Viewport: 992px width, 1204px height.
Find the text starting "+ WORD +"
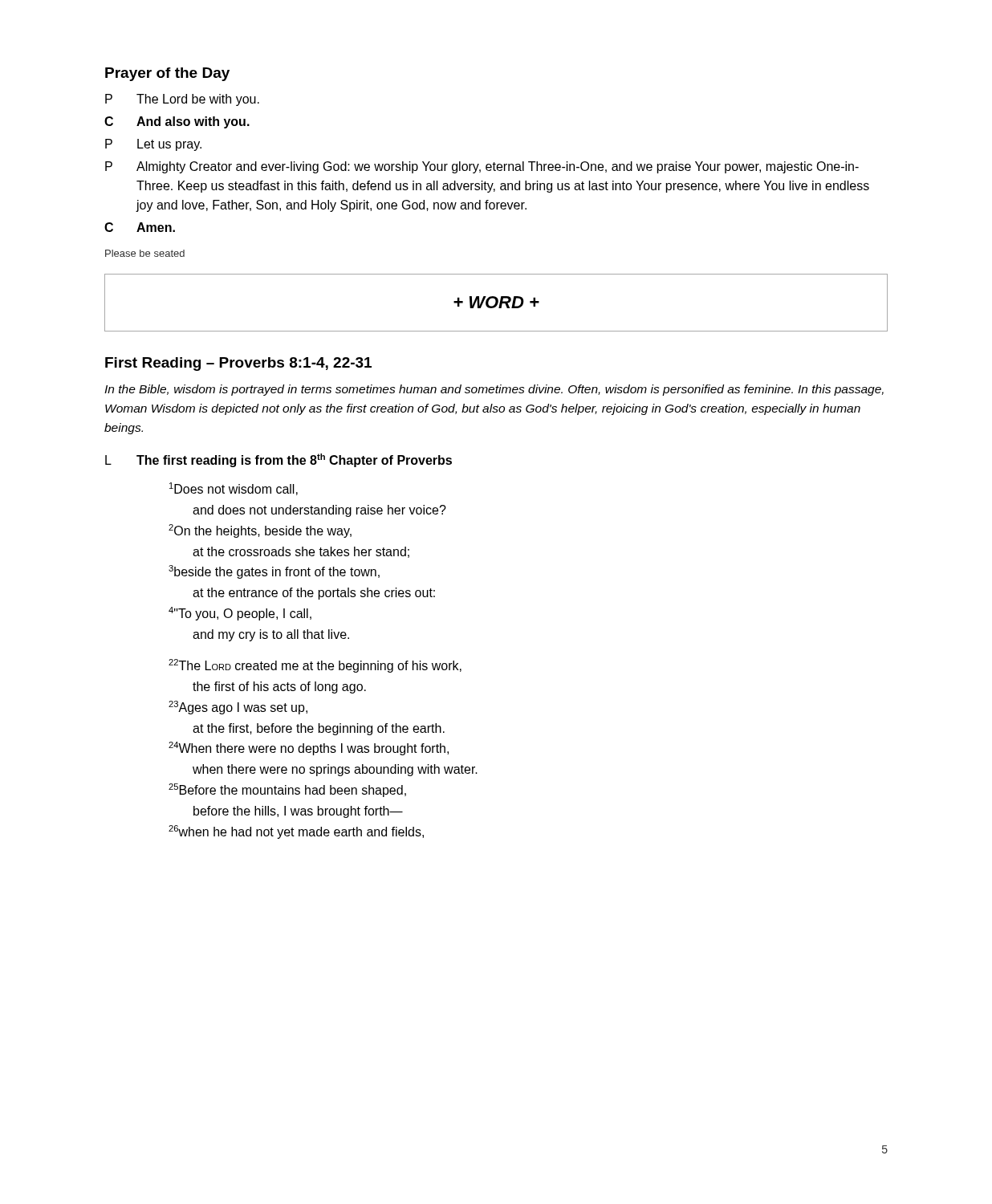tap(496, 302)
